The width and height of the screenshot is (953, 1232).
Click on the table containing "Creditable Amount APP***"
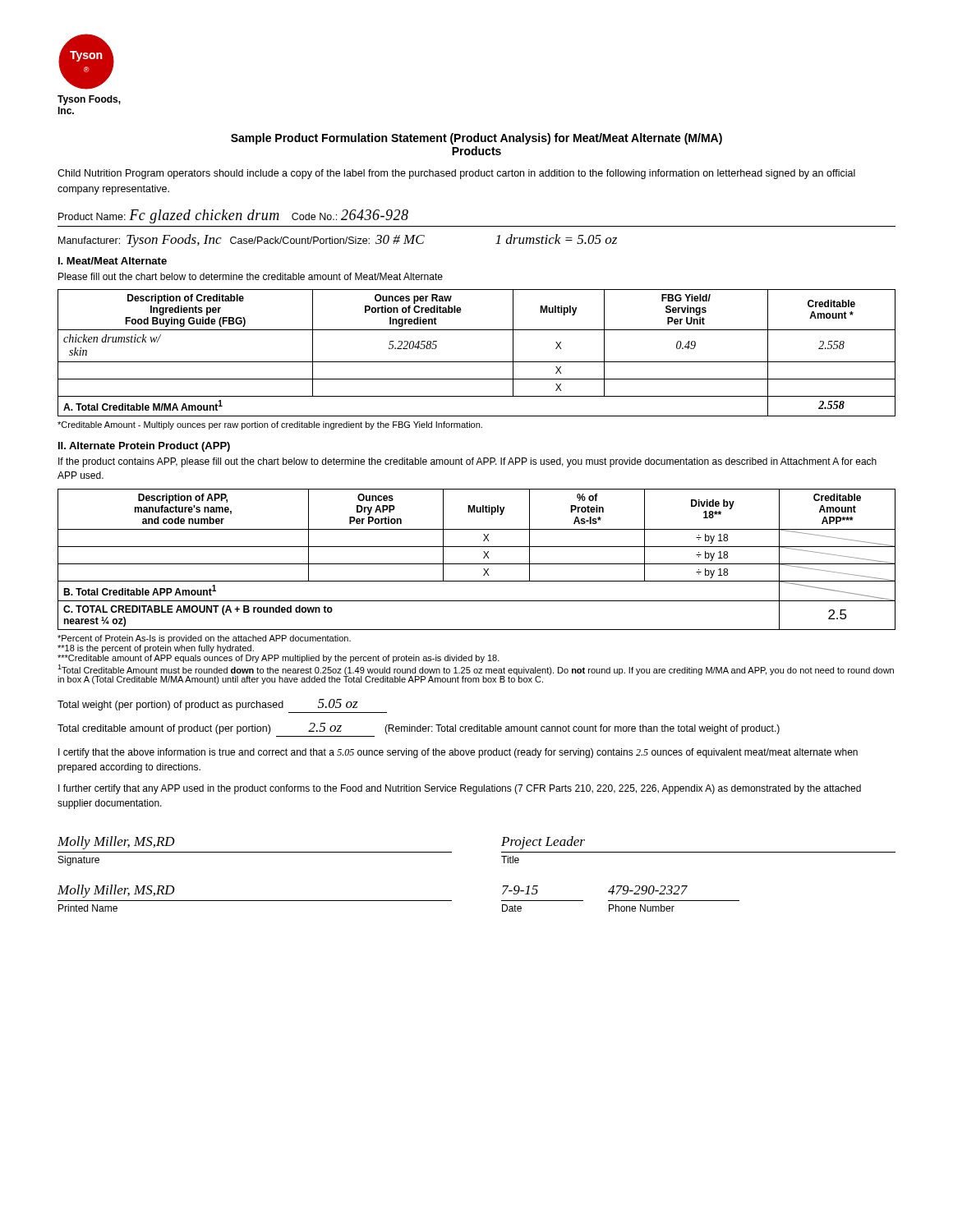click(x=476, y=559)
